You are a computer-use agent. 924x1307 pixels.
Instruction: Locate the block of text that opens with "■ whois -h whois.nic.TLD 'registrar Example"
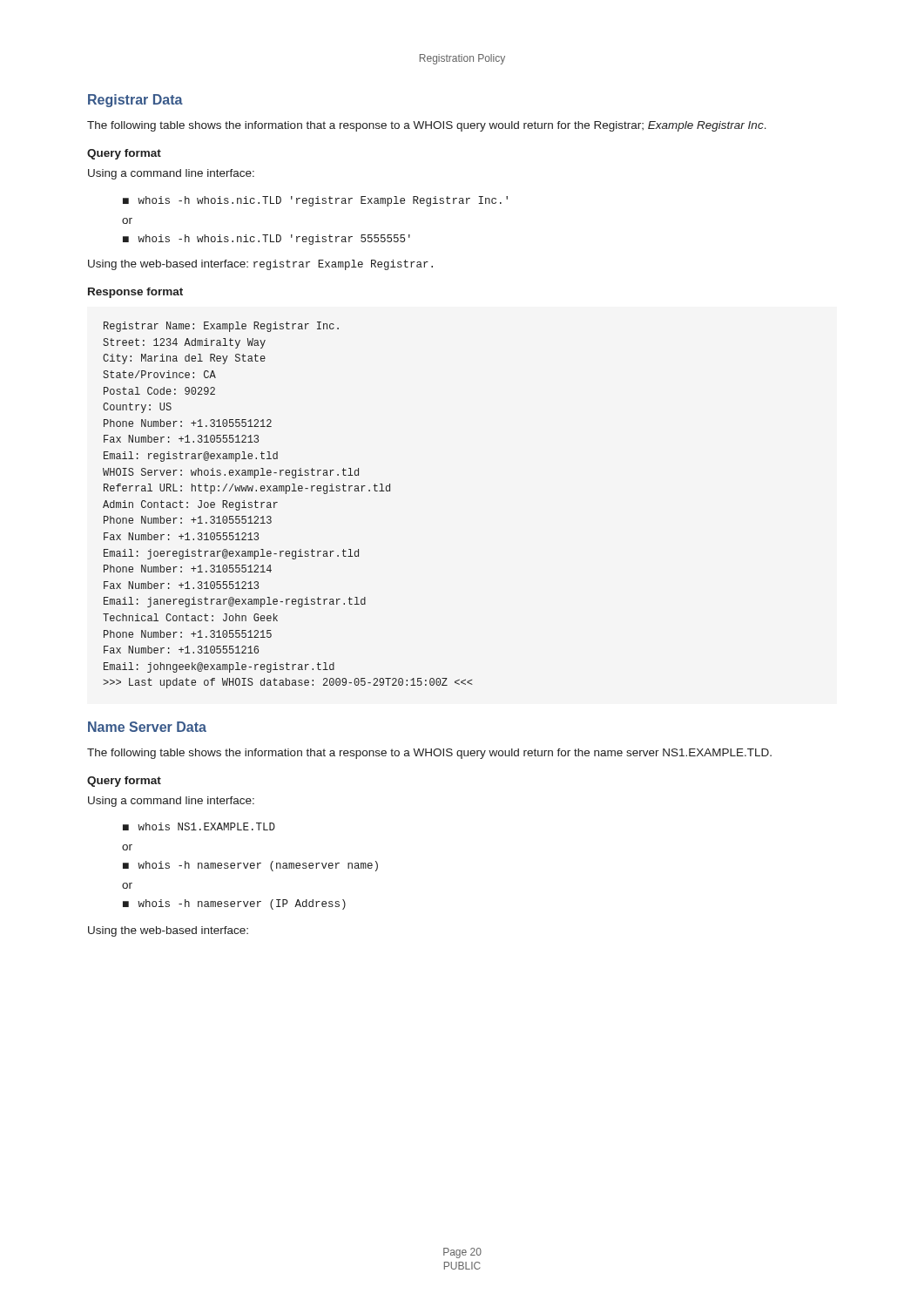coord(316,200)
